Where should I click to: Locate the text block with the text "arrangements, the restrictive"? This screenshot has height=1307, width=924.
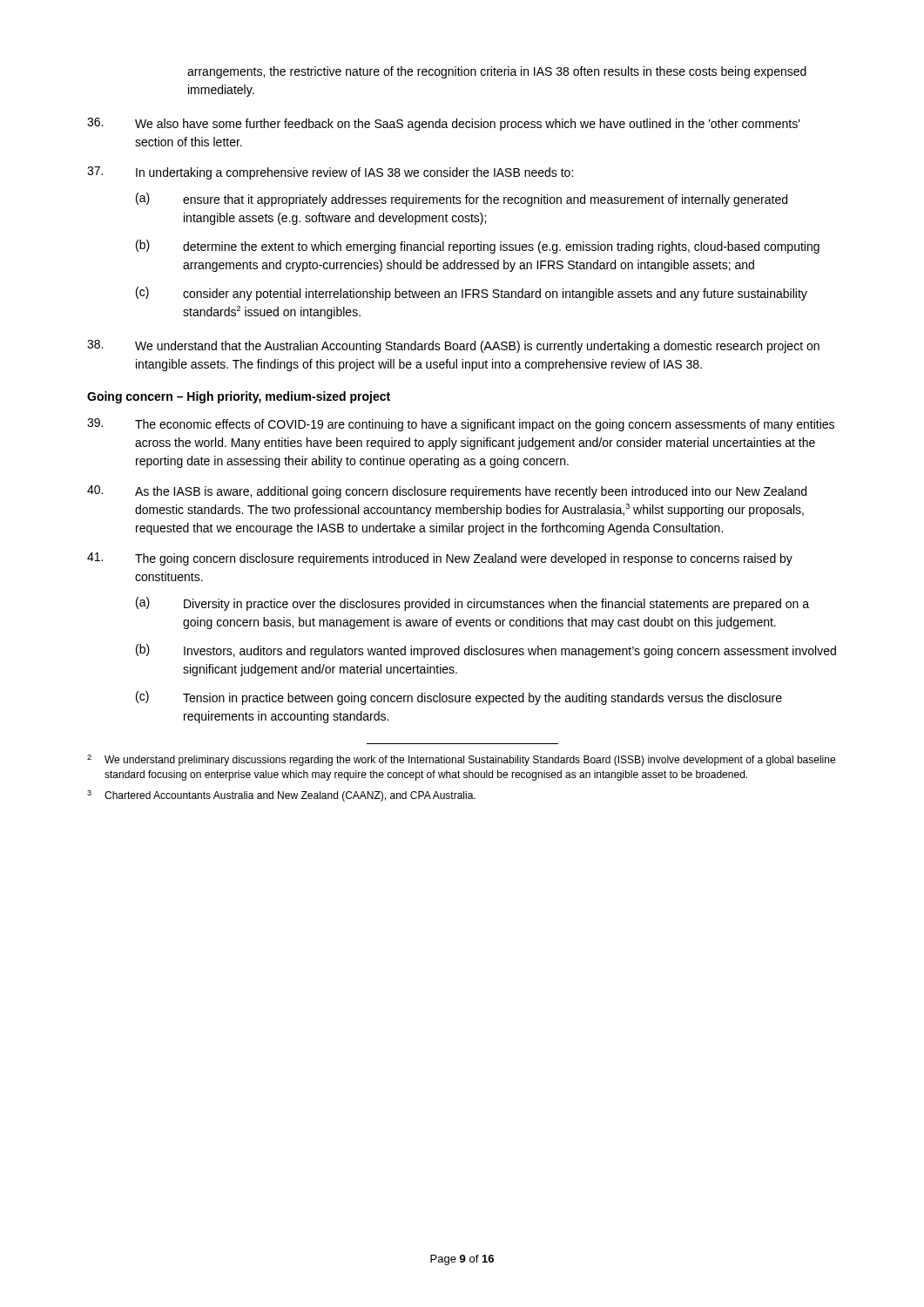497,81
